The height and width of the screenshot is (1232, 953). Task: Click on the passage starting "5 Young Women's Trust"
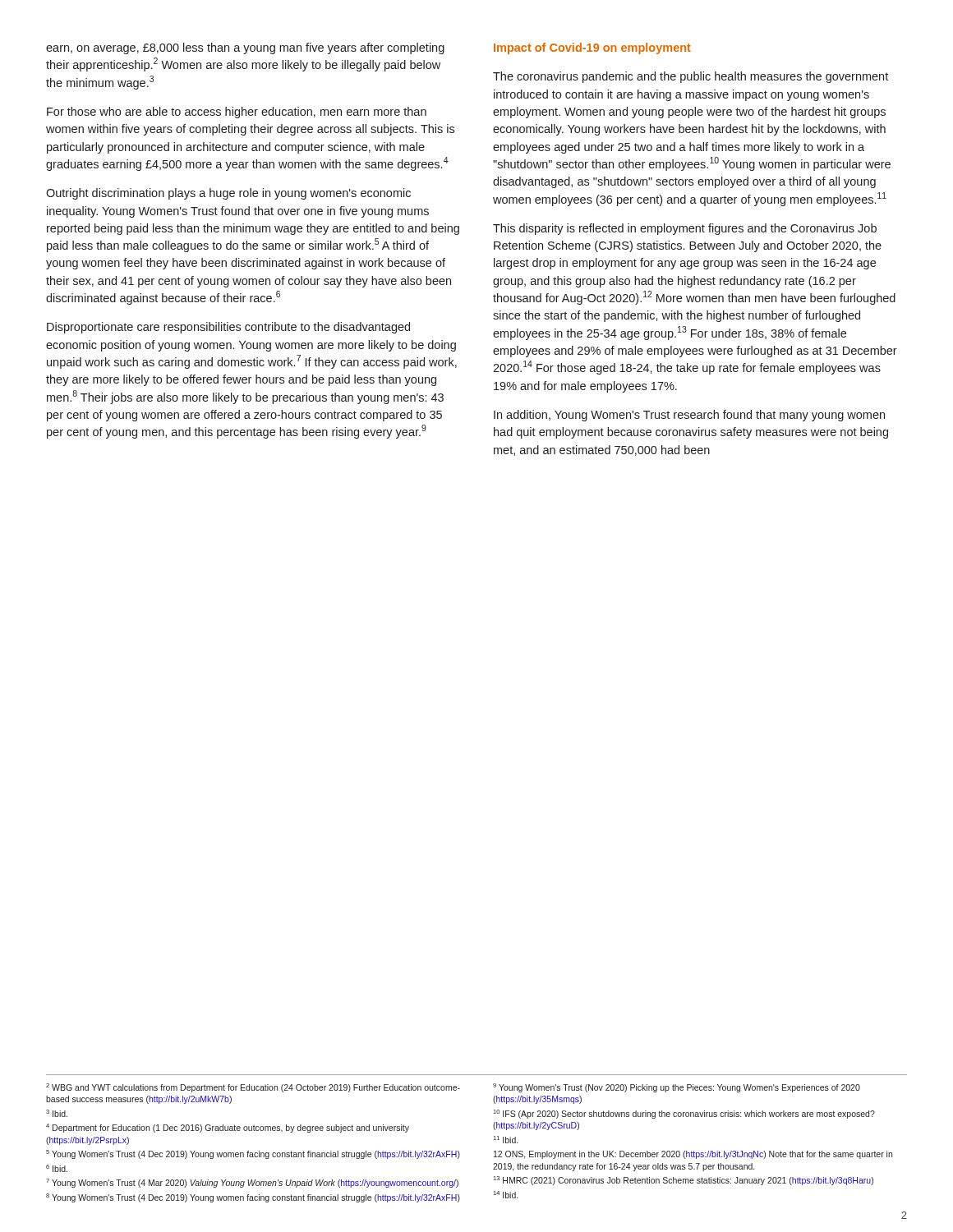point(253,1154)
